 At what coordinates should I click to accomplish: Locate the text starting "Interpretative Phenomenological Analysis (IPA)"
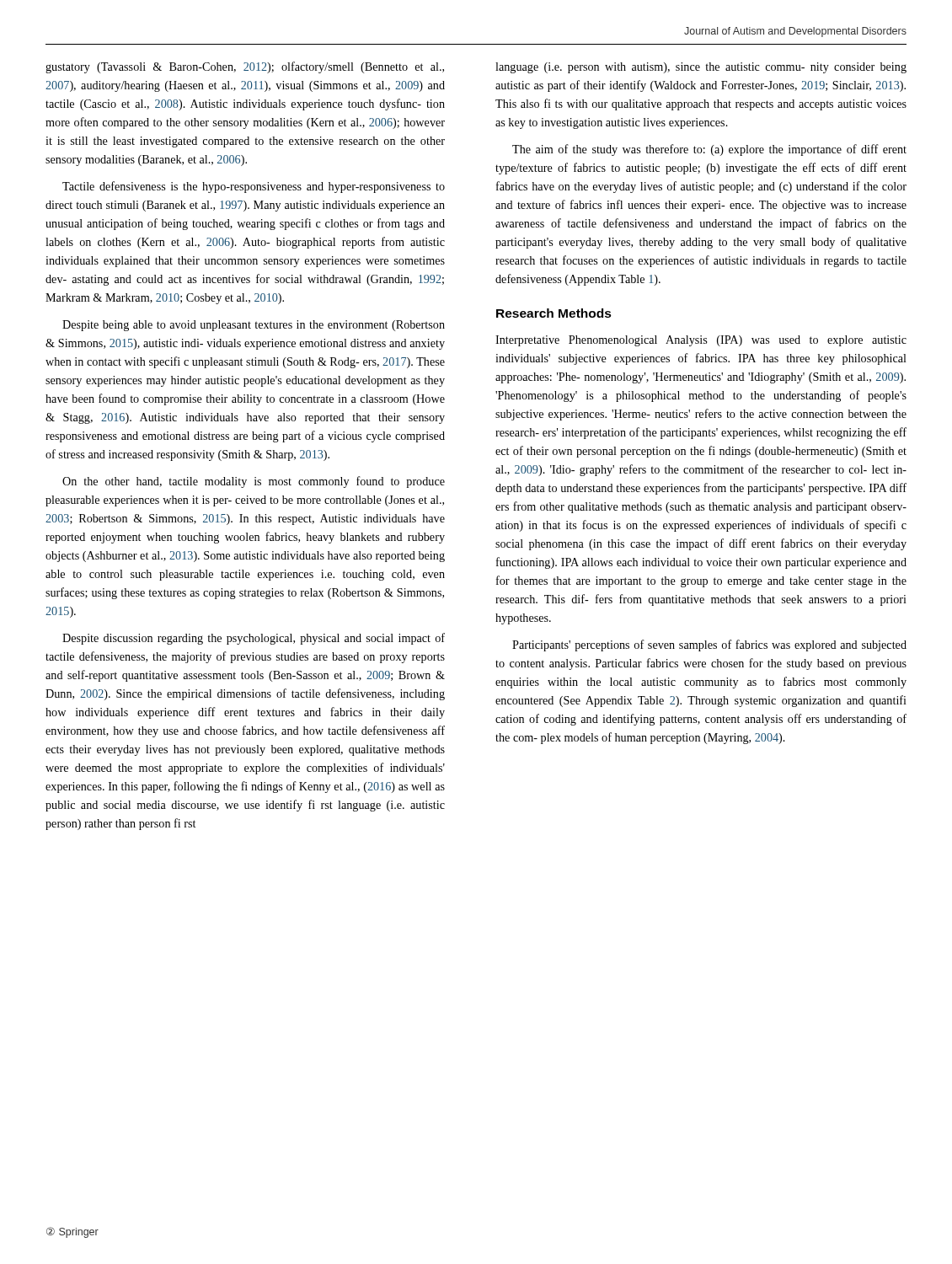(701, 479)
